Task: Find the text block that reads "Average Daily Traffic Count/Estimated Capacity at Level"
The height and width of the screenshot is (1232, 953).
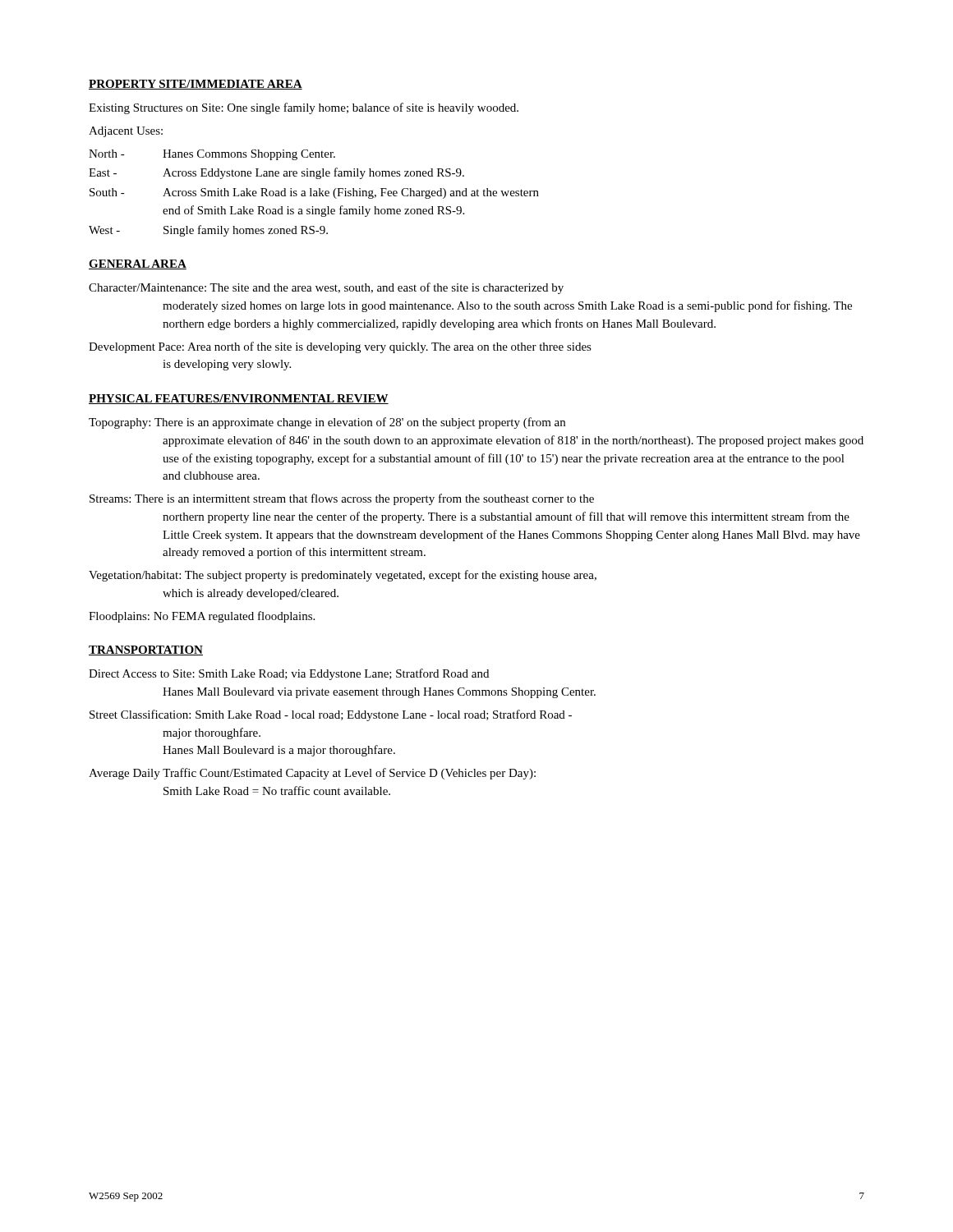Action: (476, 783)
